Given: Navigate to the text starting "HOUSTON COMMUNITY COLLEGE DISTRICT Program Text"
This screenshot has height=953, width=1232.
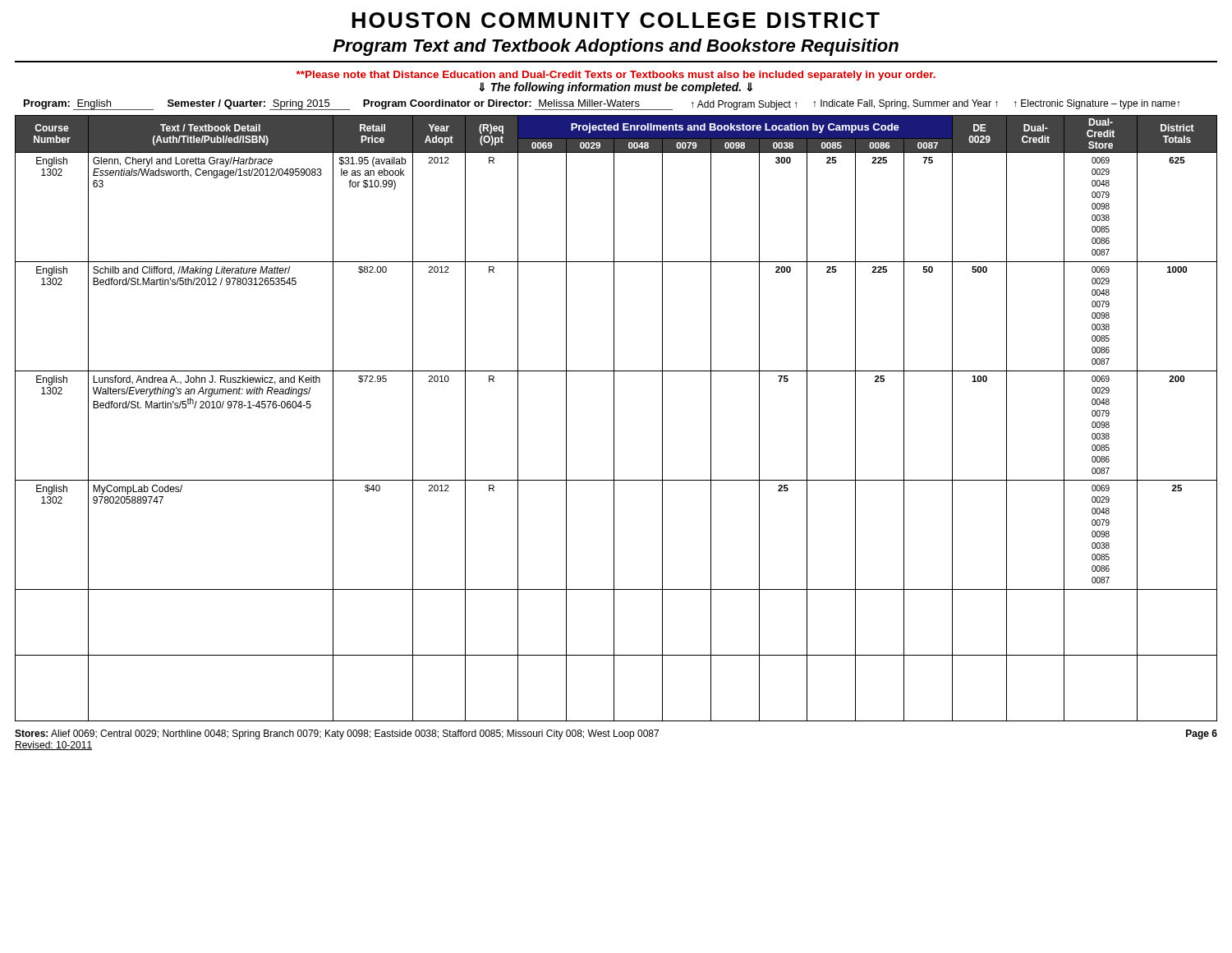Looking at the screenshot, I should 616,32.
